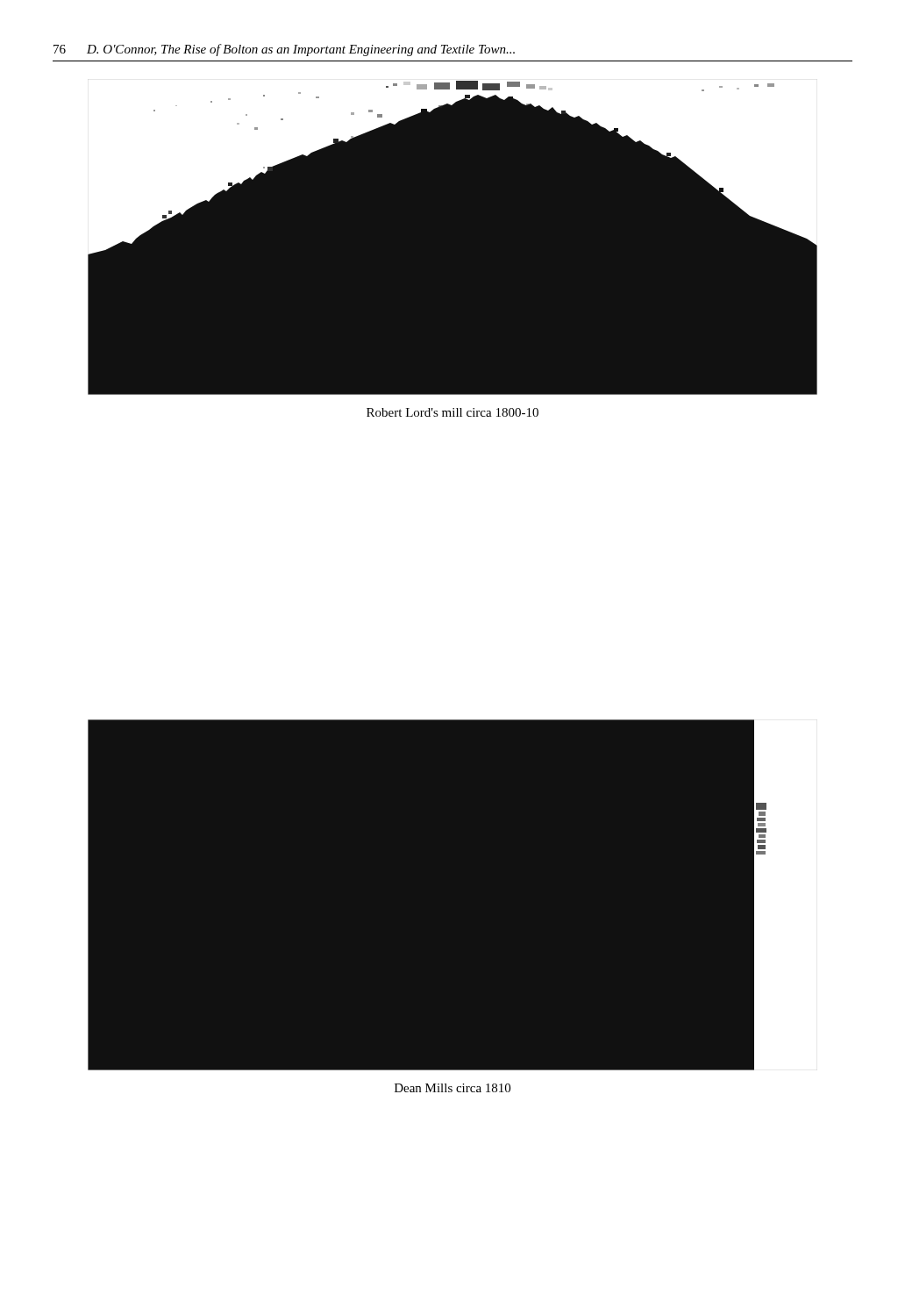The image size is (905, 1316).
Task: Click on the caption containing "Robert Lord's mill circa 1800-10"
Action: pos(452,412)
